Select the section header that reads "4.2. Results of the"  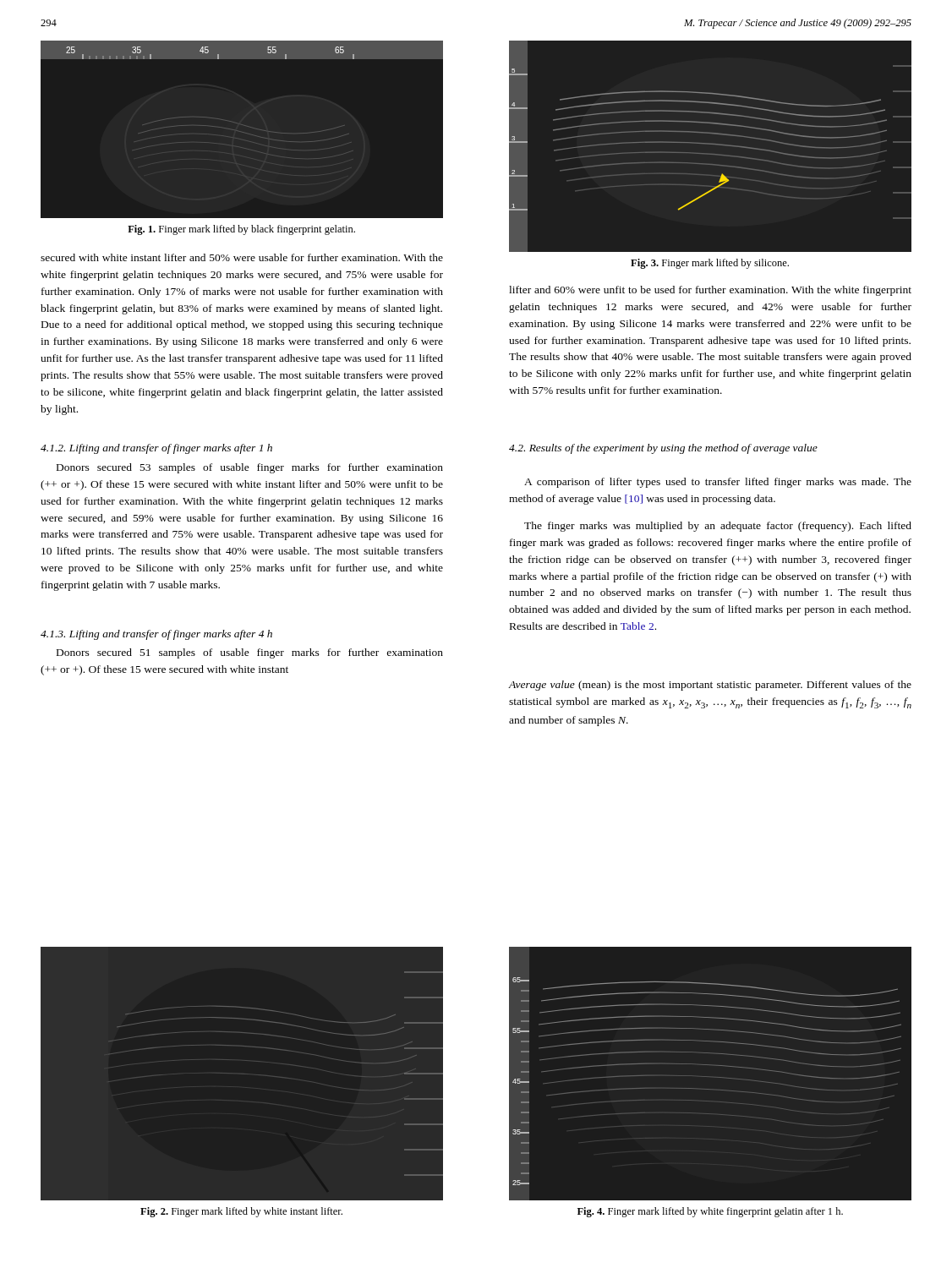(x=663, y=448)
